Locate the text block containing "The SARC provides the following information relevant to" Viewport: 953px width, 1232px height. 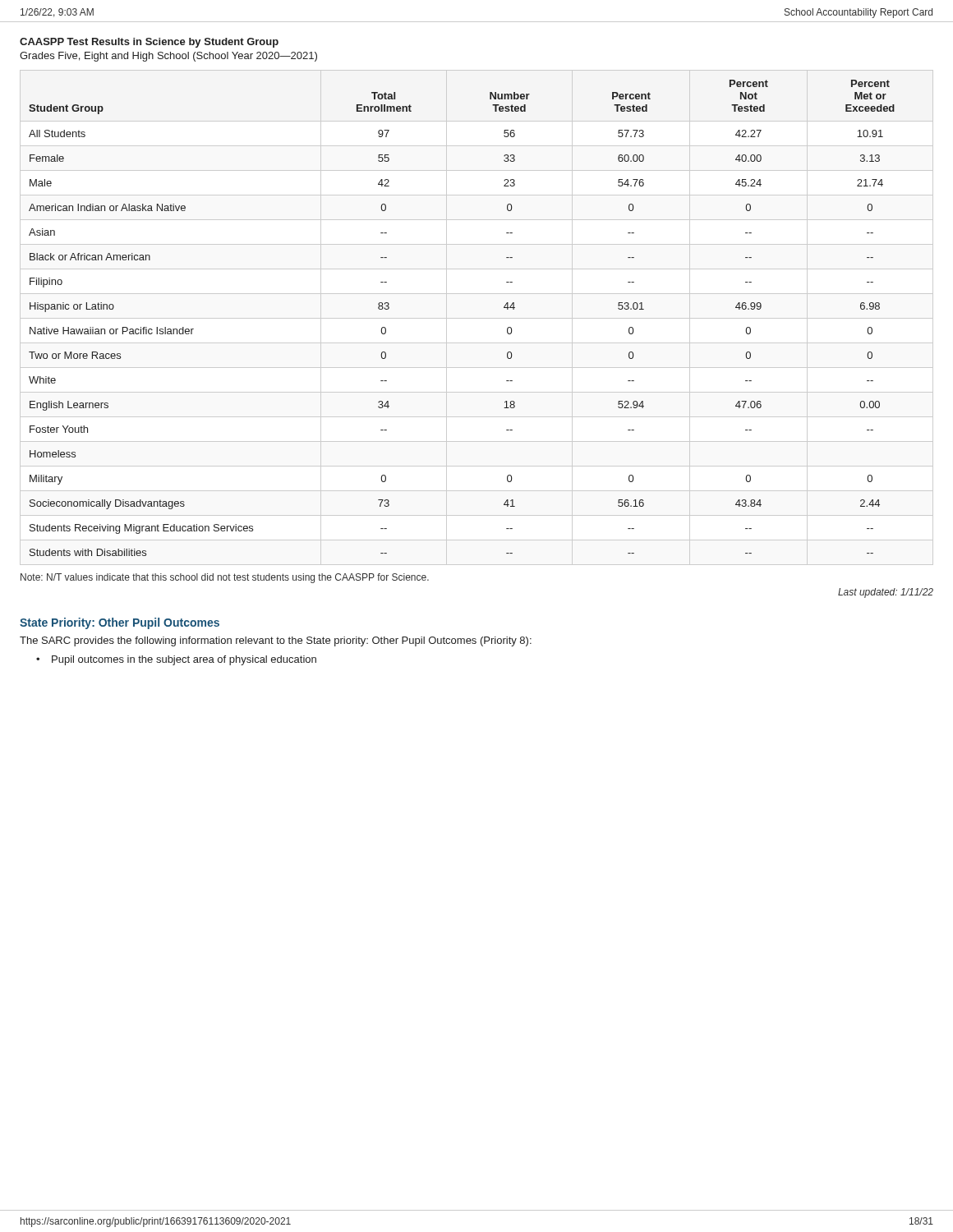coord(276,640)
